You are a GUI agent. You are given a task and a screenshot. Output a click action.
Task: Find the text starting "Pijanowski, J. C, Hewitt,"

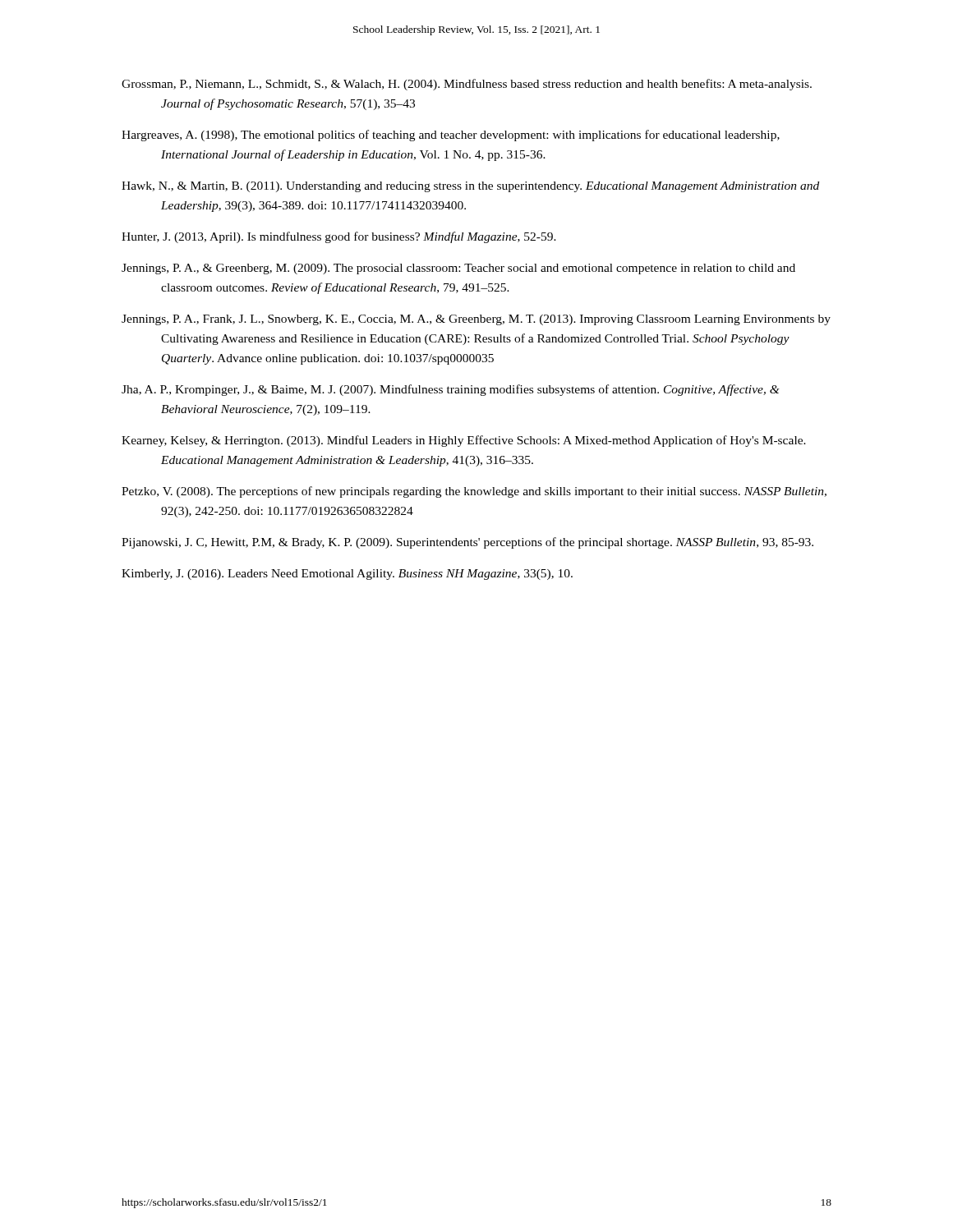point(468,542)
